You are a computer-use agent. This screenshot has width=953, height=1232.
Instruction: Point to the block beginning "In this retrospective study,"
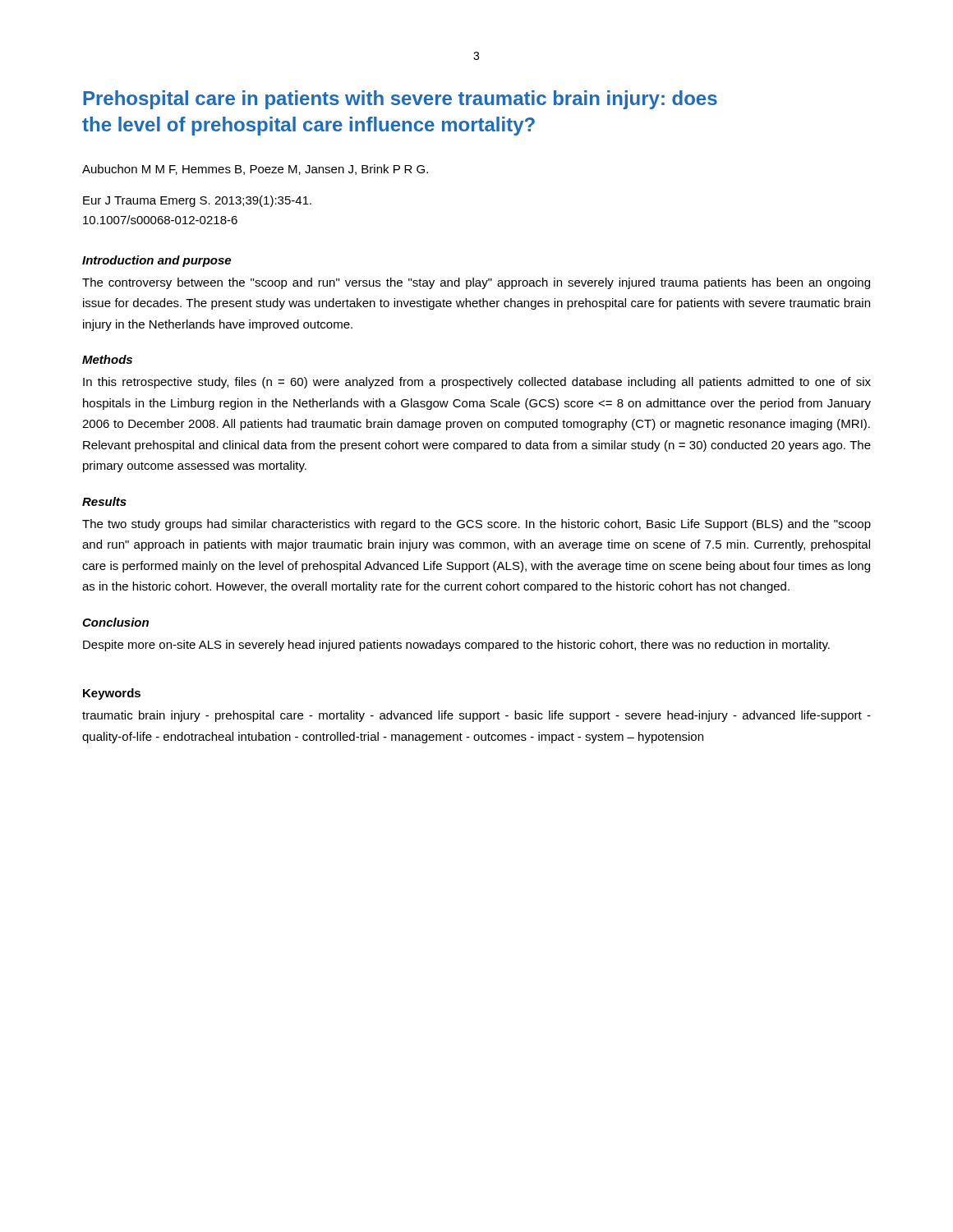(x=476, y=424)
